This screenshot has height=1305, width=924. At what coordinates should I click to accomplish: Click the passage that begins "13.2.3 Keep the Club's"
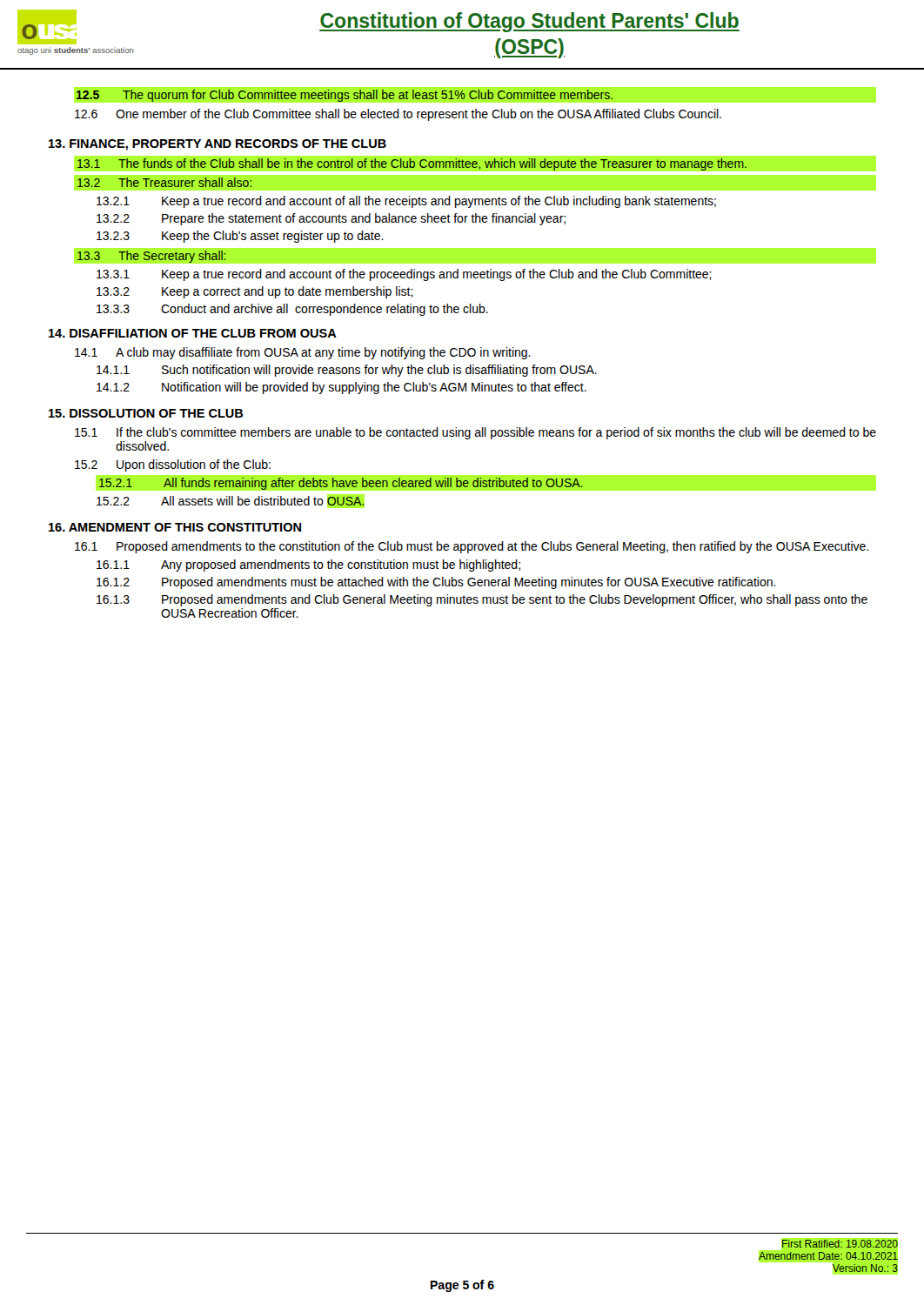click(x=240, y=237)
